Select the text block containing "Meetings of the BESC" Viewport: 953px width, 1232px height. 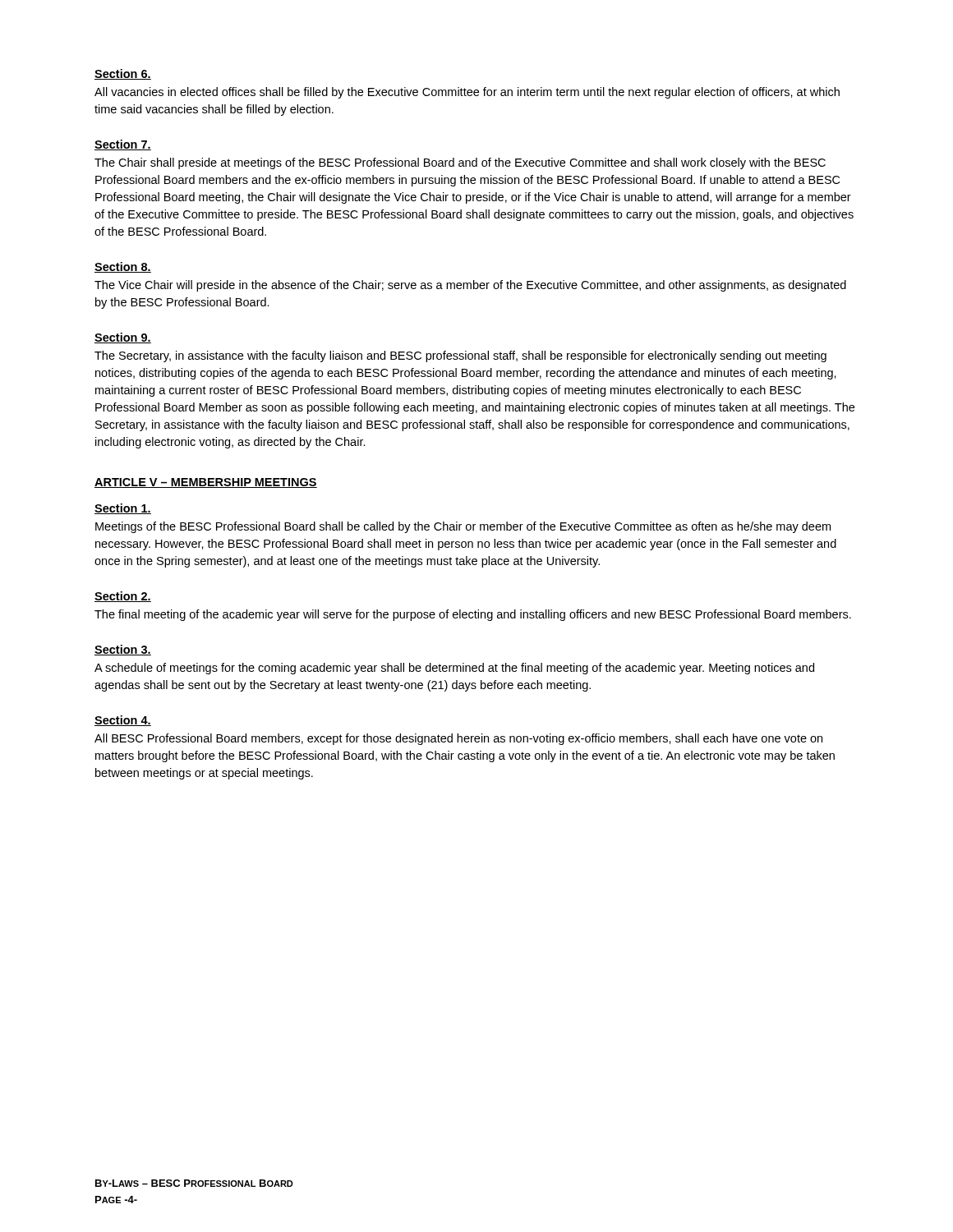465,544
